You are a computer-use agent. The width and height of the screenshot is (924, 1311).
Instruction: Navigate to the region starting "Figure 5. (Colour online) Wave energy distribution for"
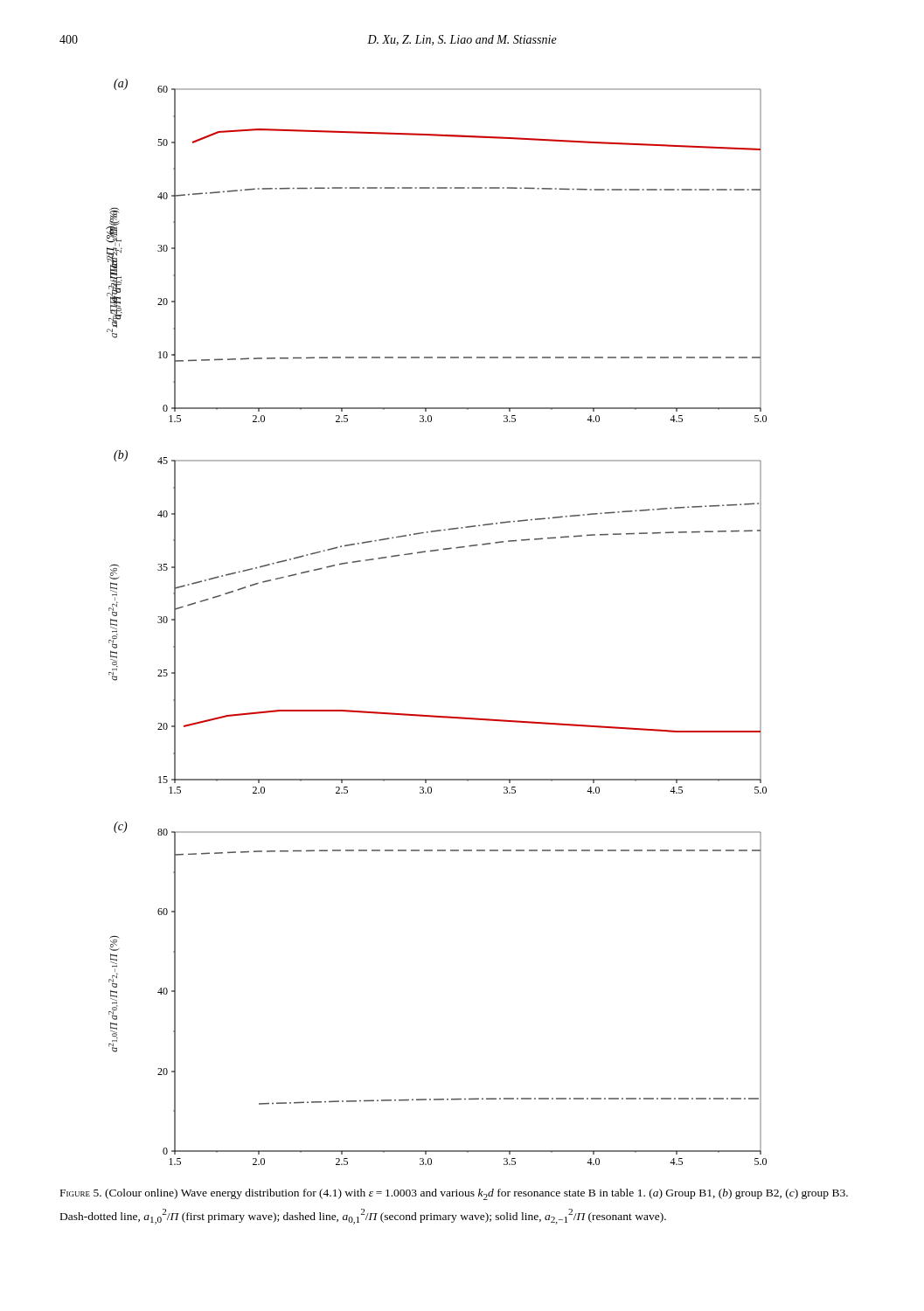[x=454, y=1205]
